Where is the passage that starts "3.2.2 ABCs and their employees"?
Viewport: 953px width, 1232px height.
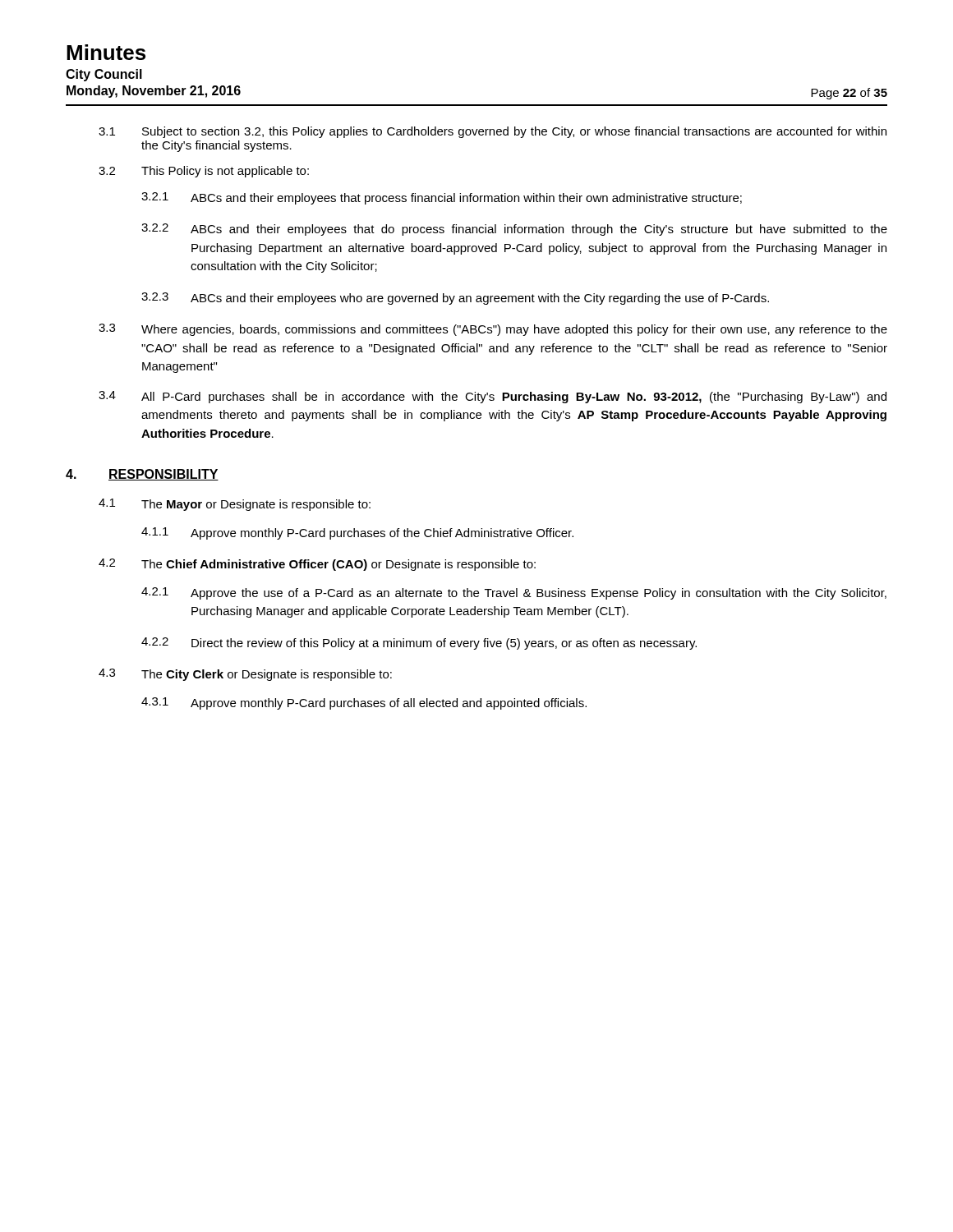click(514, 248)
